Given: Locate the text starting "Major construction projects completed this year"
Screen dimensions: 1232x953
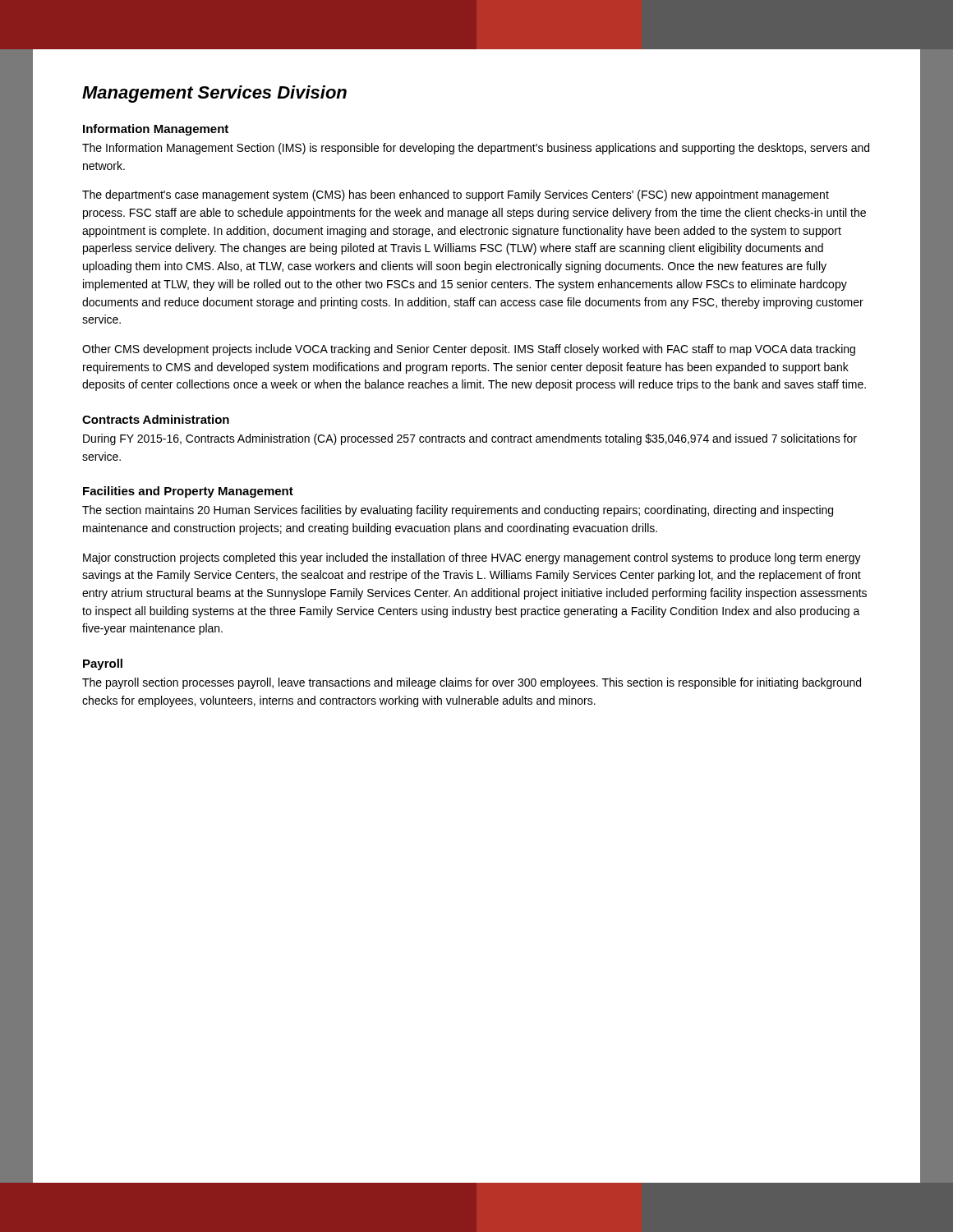Looking at the screenshot, I should tap(475, 593).
